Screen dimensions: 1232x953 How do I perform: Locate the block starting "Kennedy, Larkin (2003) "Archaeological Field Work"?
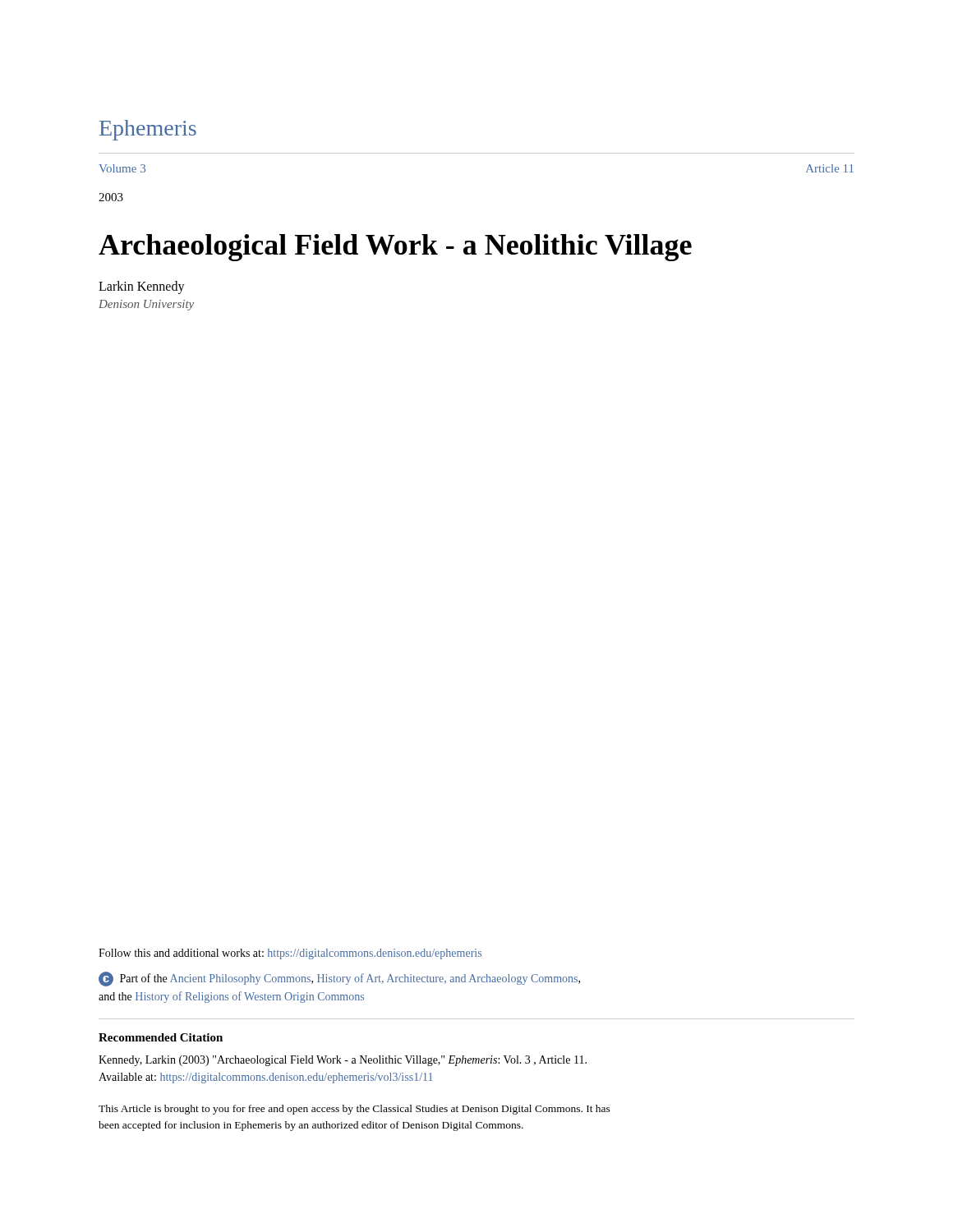(x=343, y=1068)
